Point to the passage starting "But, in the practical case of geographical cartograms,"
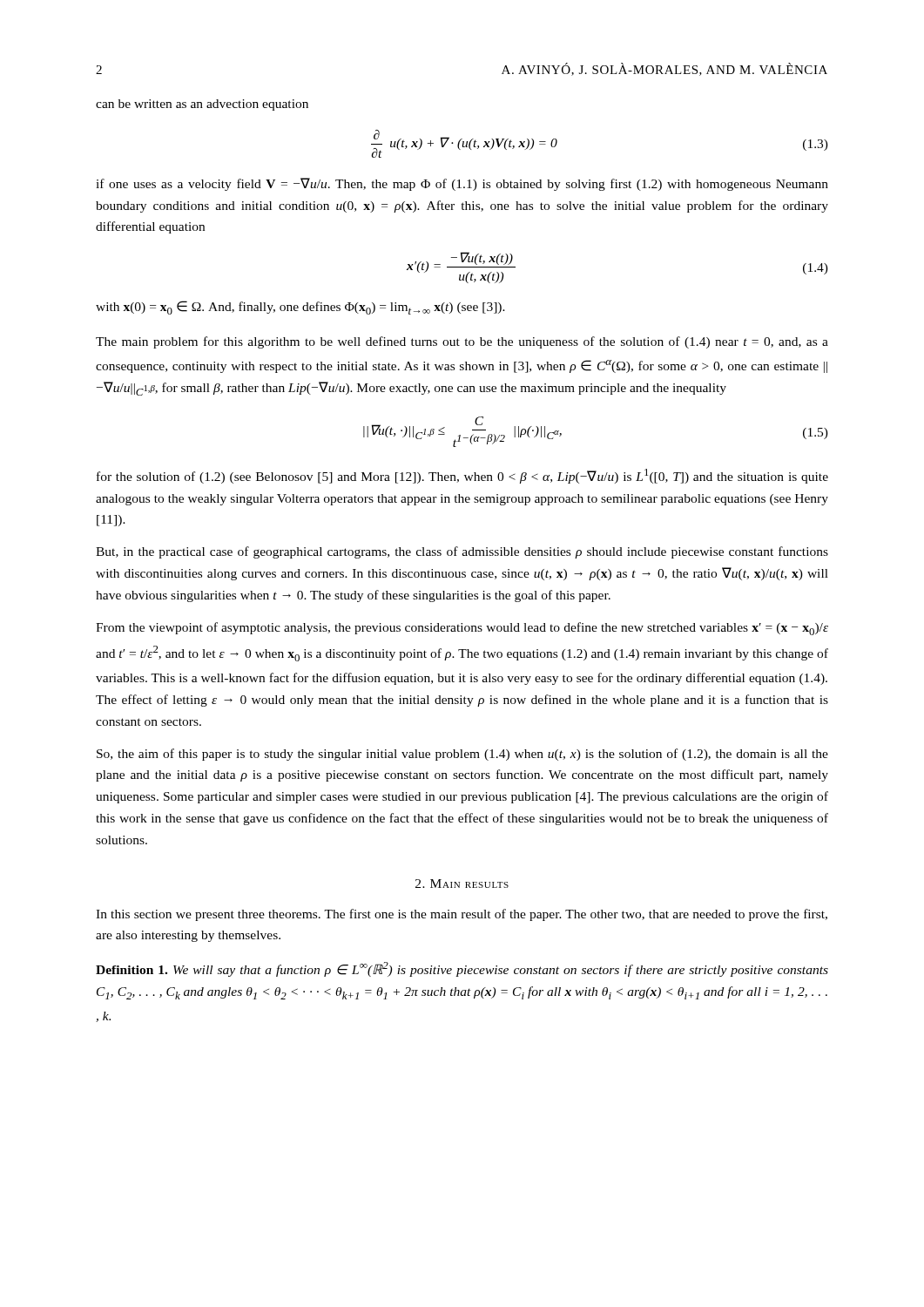The width and height of the screenshot is (924, 1307). click(462, 574)
